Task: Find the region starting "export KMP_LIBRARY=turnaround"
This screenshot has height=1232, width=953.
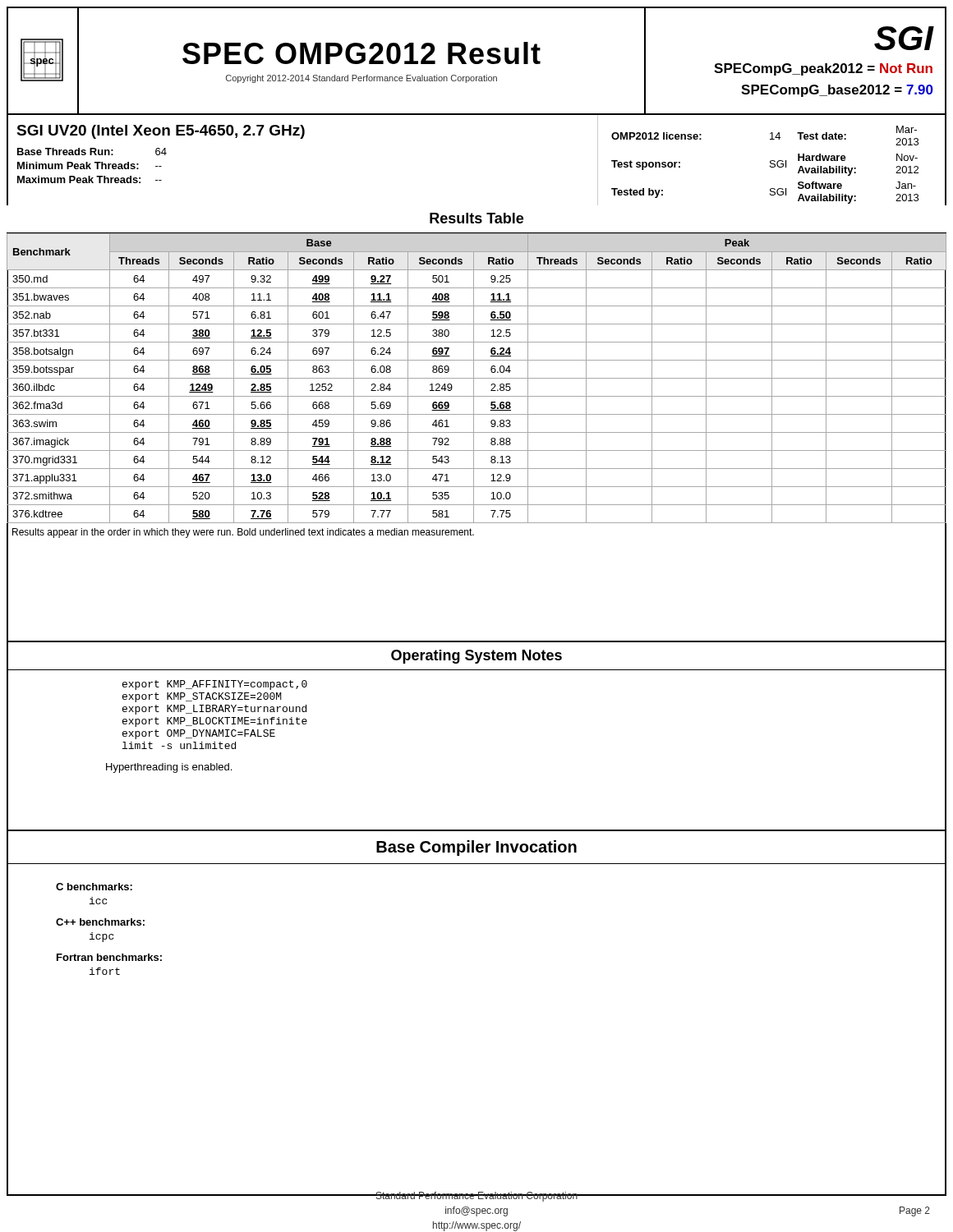Action: (x=215, y=709)
